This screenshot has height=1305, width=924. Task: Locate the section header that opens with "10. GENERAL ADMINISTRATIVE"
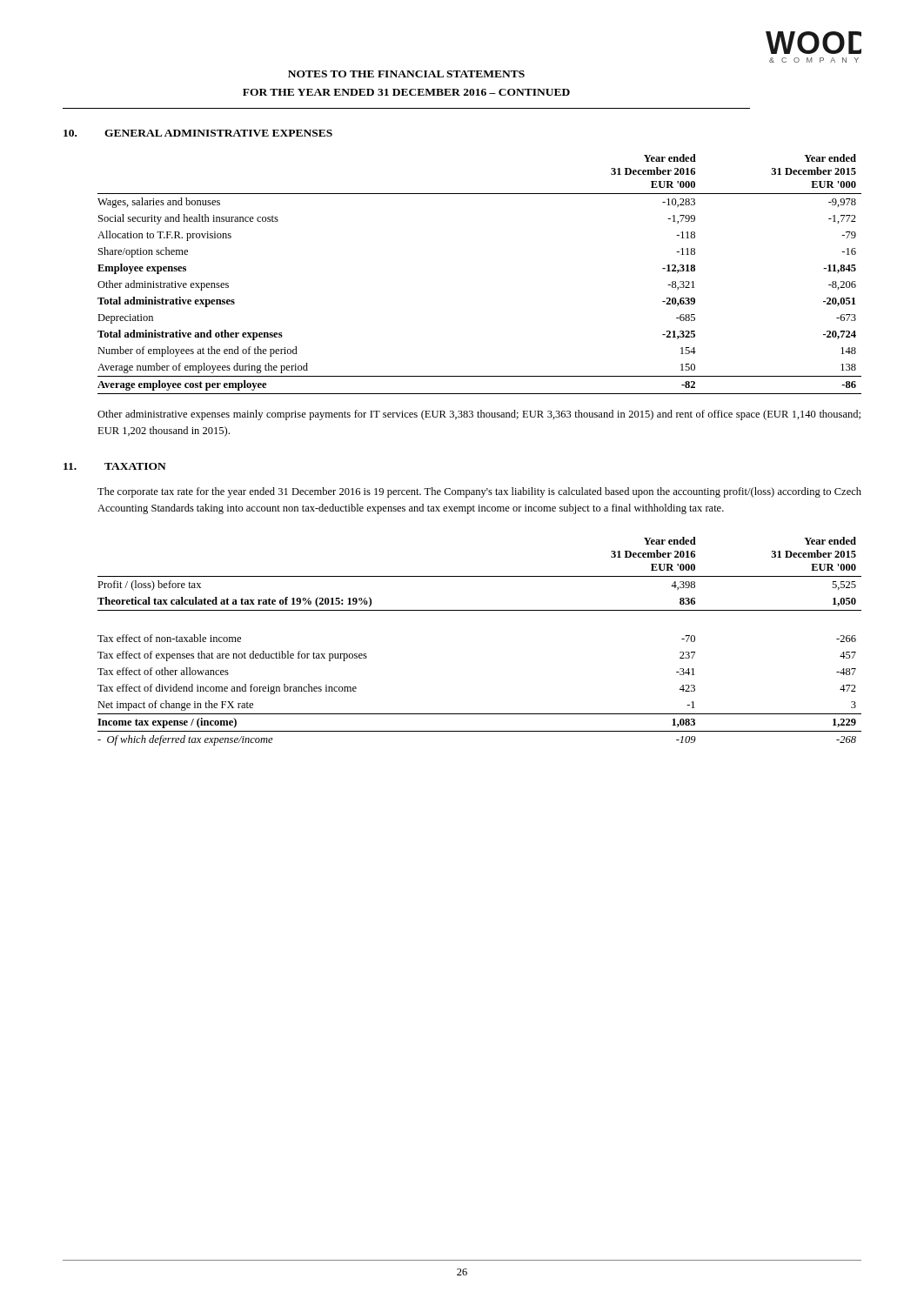[x=198, y=133]
